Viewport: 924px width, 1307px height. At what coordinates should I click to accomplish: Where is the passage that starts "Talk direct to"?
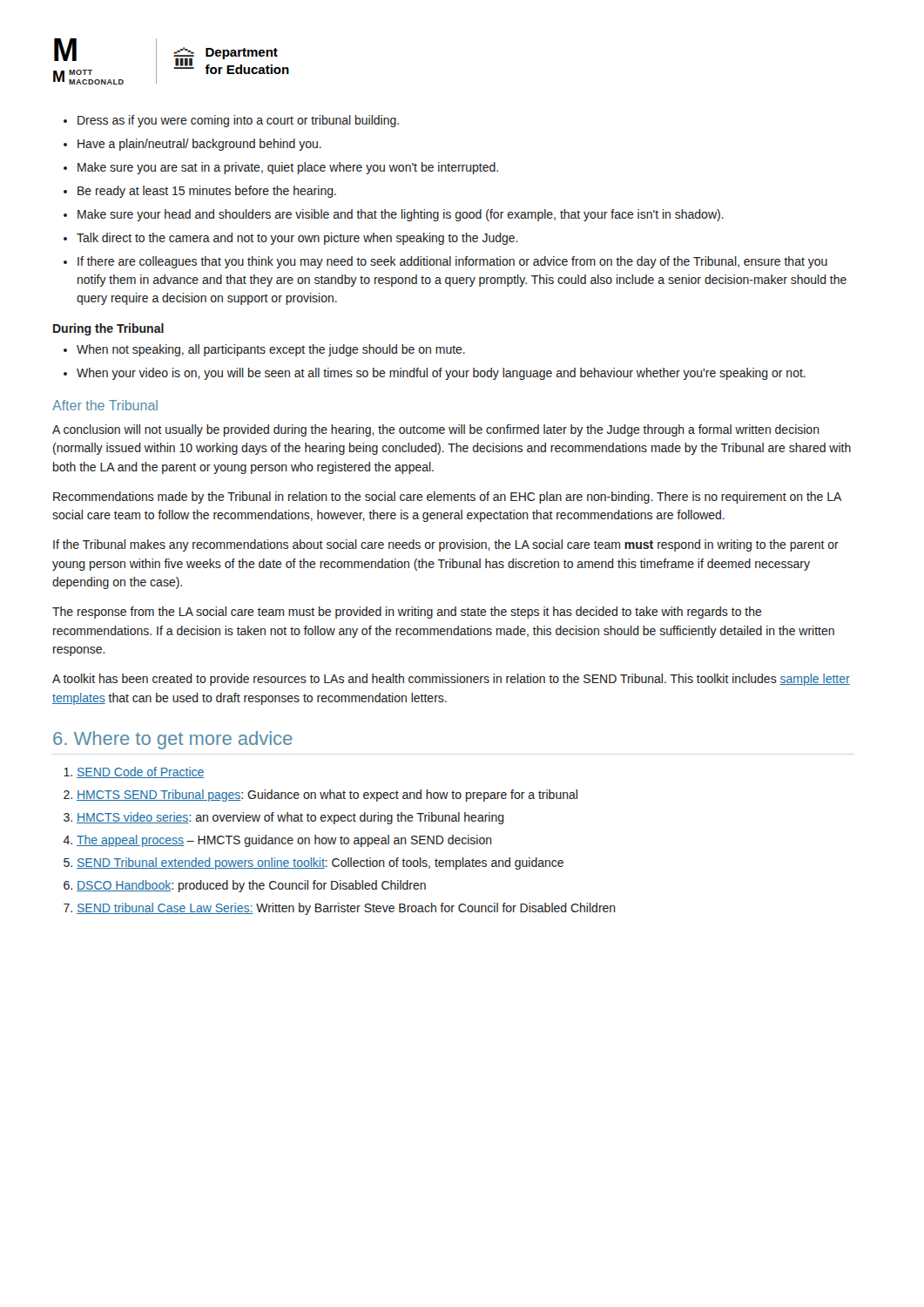(x=298, y=238)
